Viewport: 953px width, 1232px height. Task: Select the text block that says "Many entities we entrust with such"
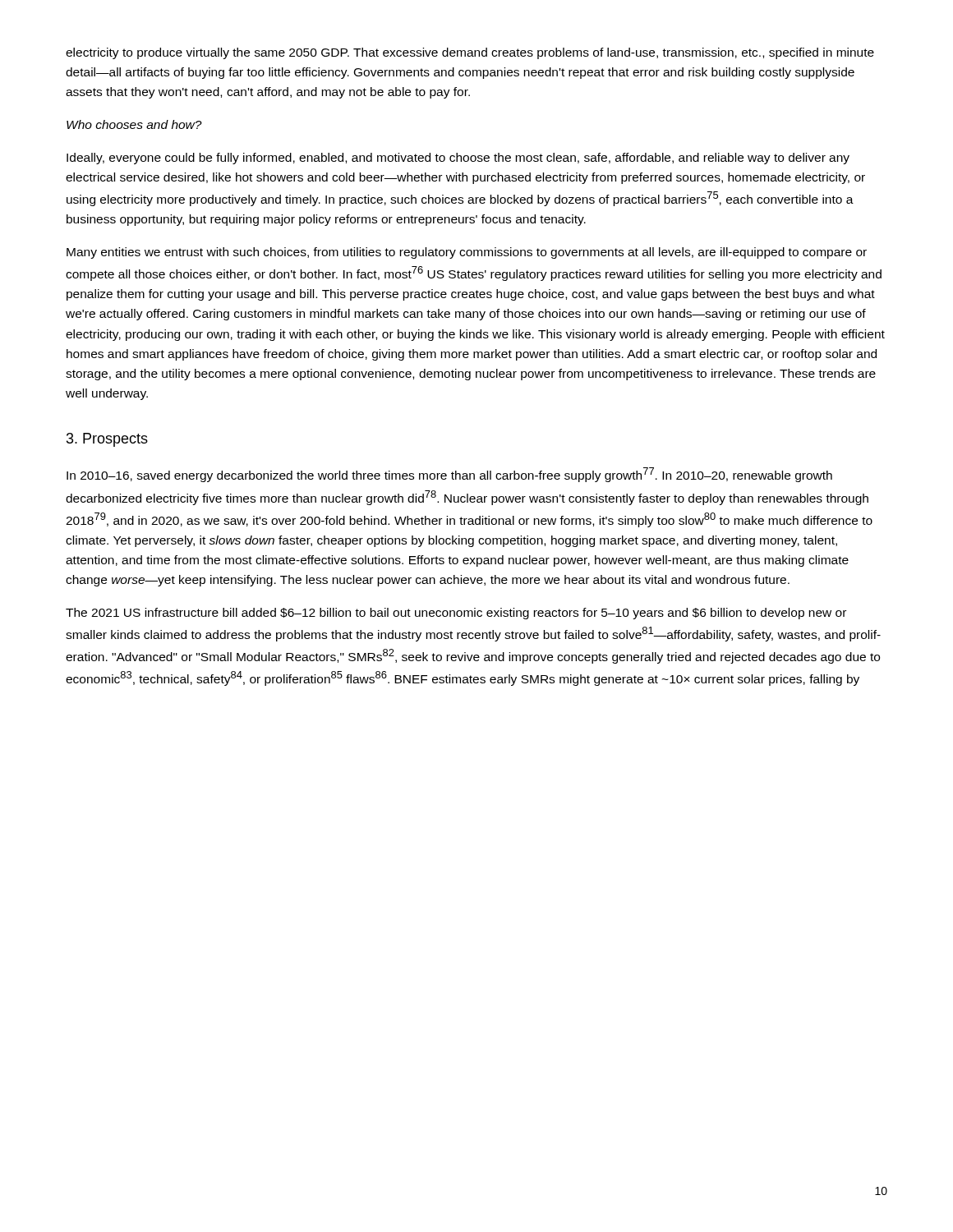click(476, 323)
